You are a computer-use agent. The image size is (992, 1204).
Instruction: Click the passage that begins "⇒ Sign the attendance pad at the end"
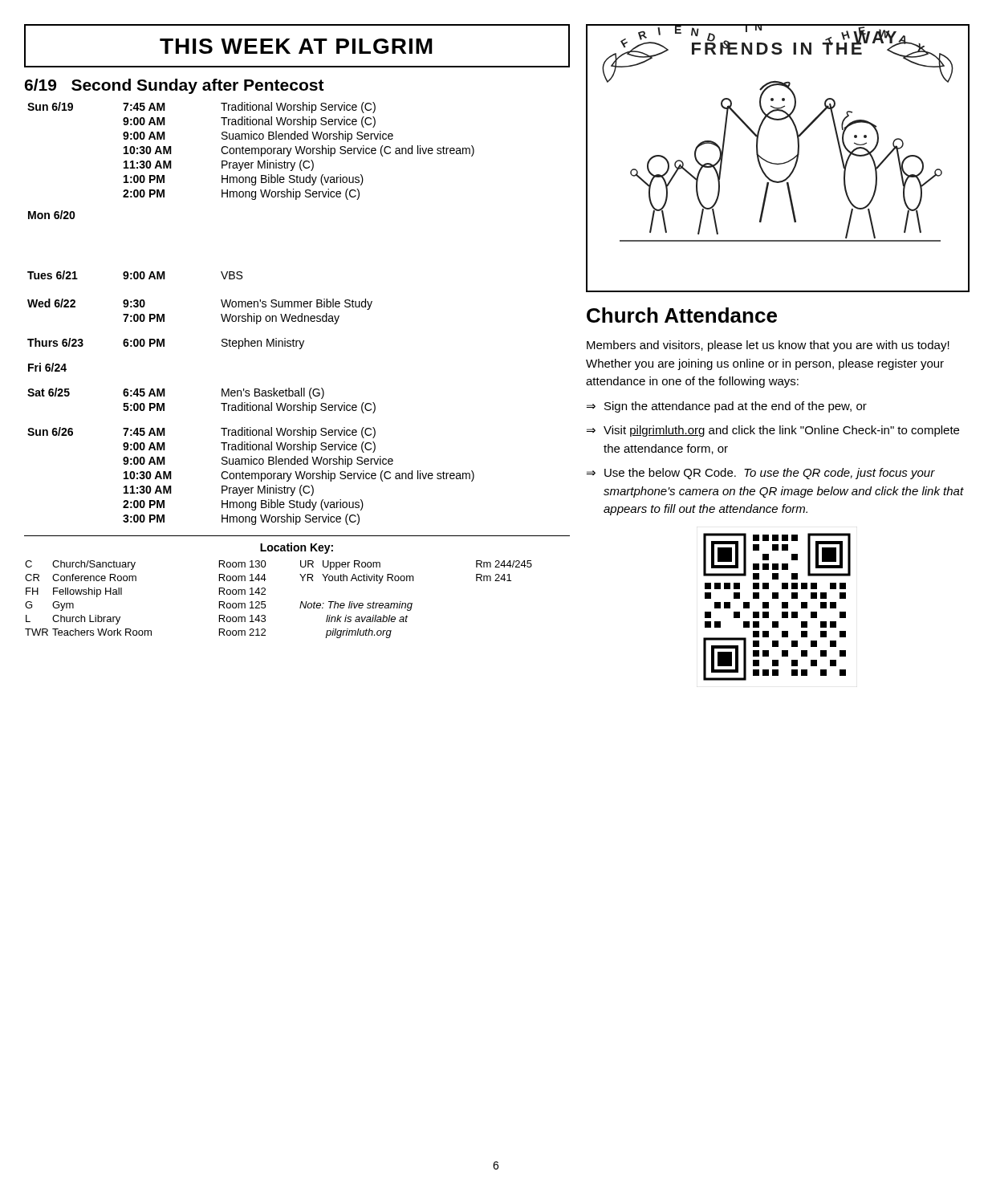pos(777,406)
